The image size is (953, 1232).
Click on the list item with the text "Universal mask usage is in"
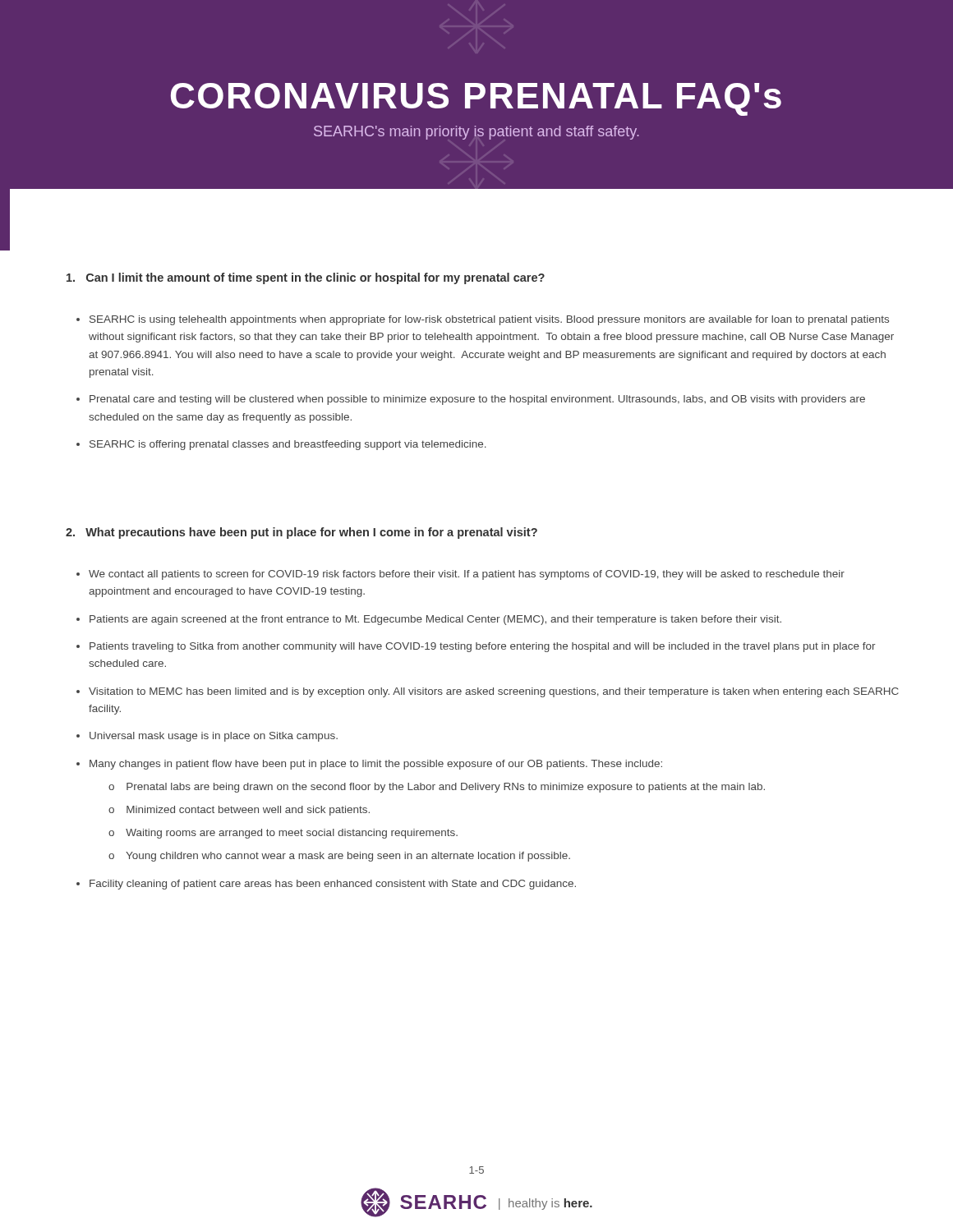214,737
